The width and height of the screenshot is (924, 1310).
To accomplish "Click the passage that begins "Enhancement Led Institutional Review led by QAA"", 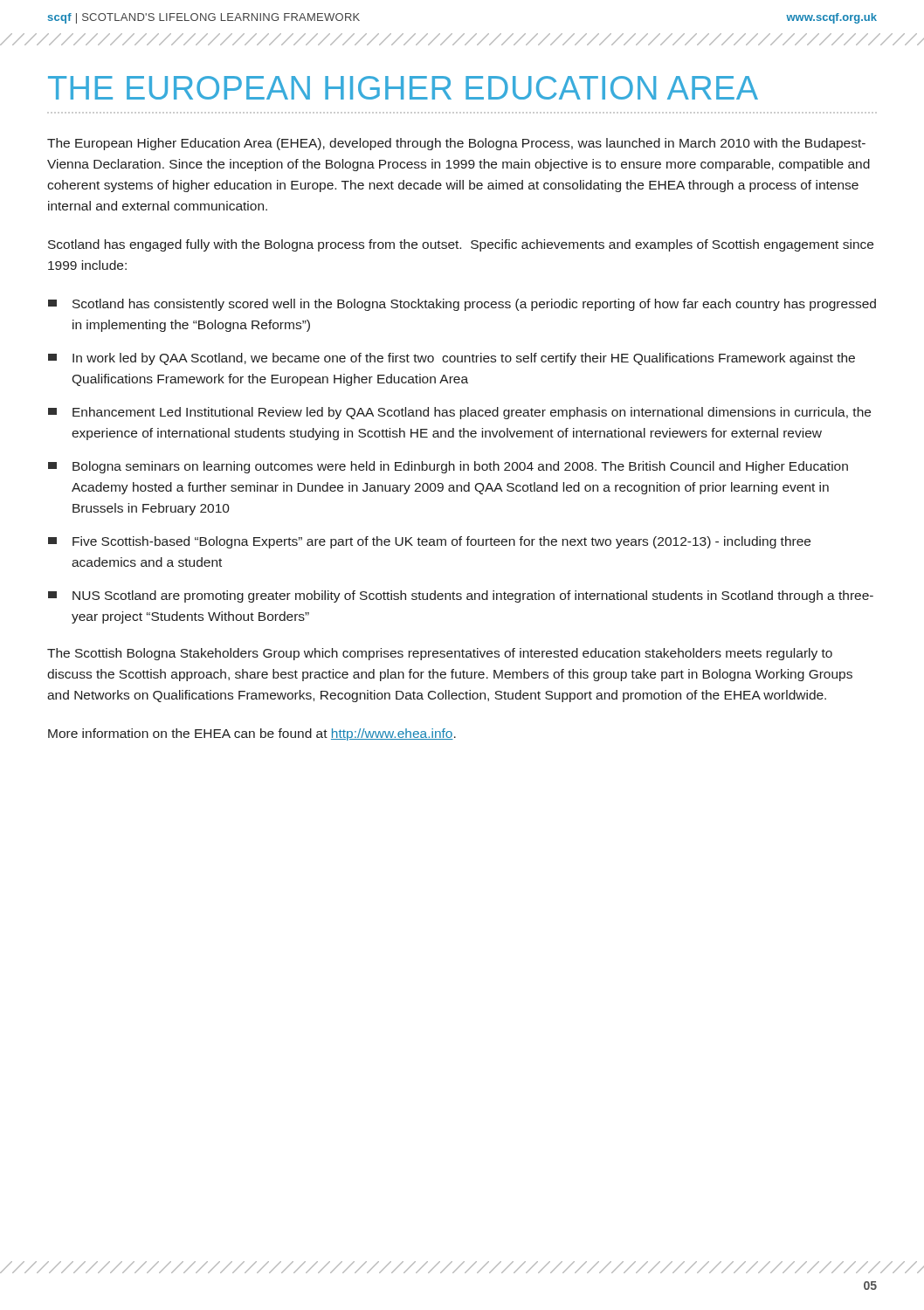I will point(462,423).
